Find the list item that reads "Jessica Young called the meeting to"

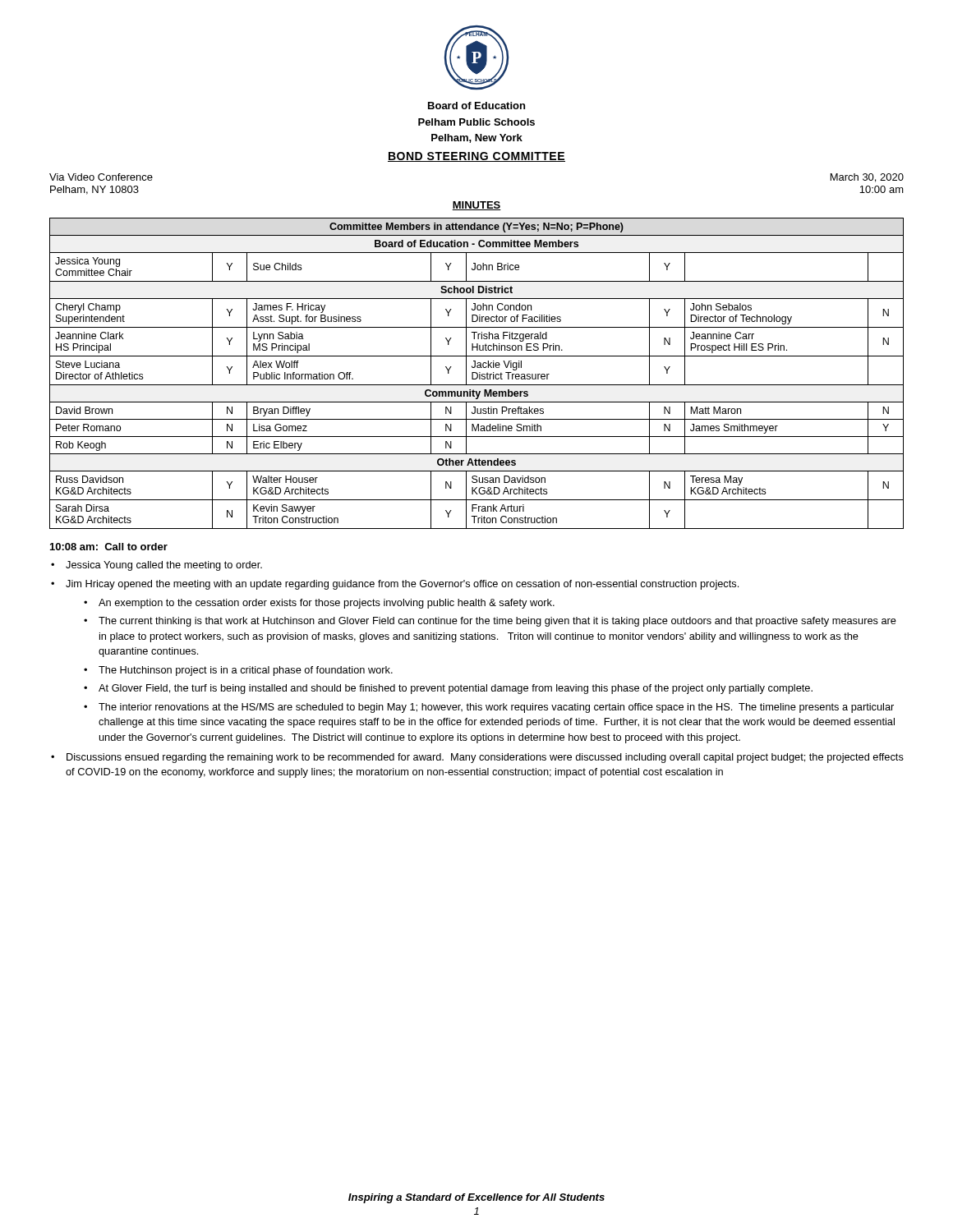coord(164,564)
